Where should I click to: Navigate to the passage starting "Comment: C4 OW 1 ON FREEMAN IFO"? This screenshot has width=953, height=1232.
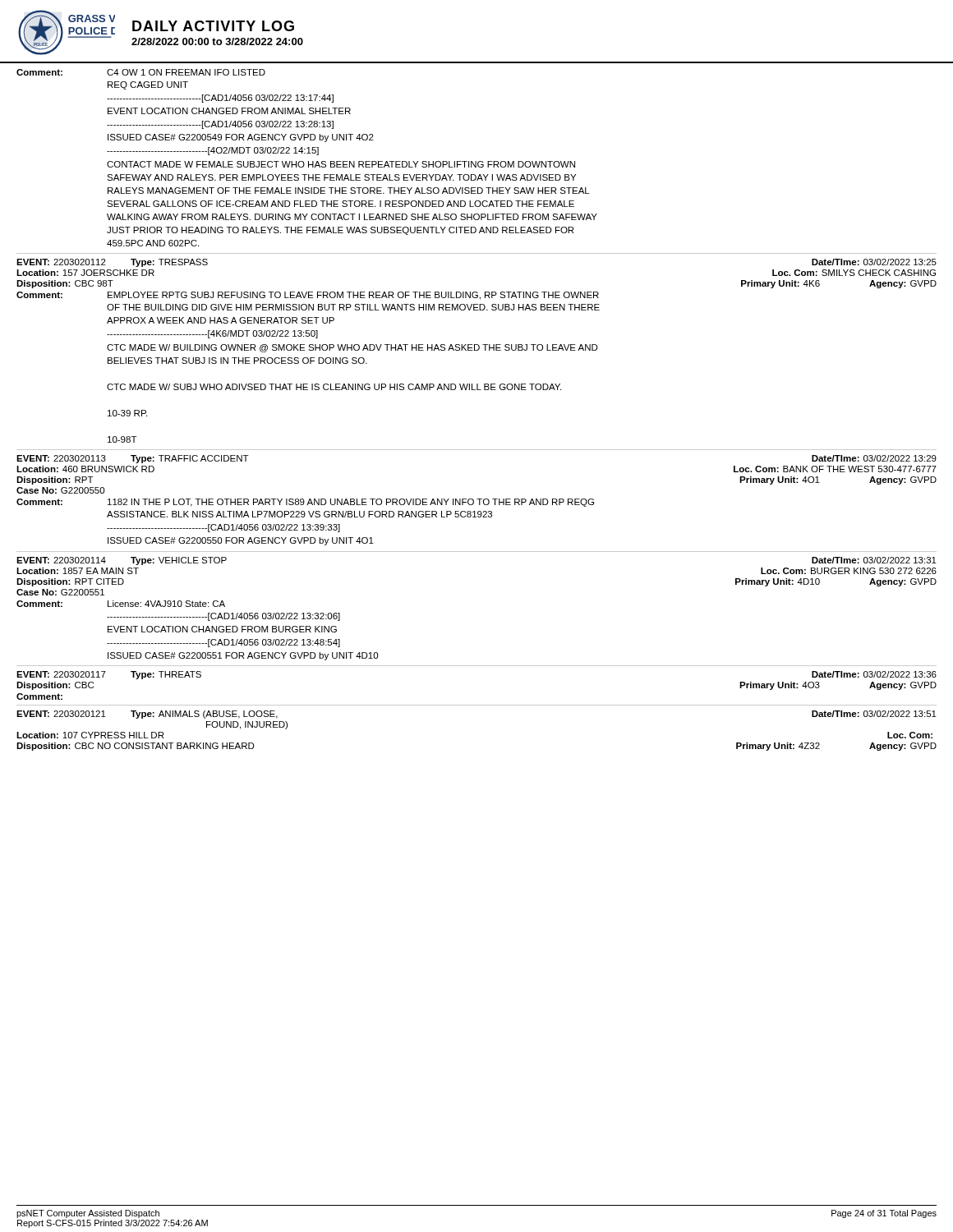(x=476, y=159)
